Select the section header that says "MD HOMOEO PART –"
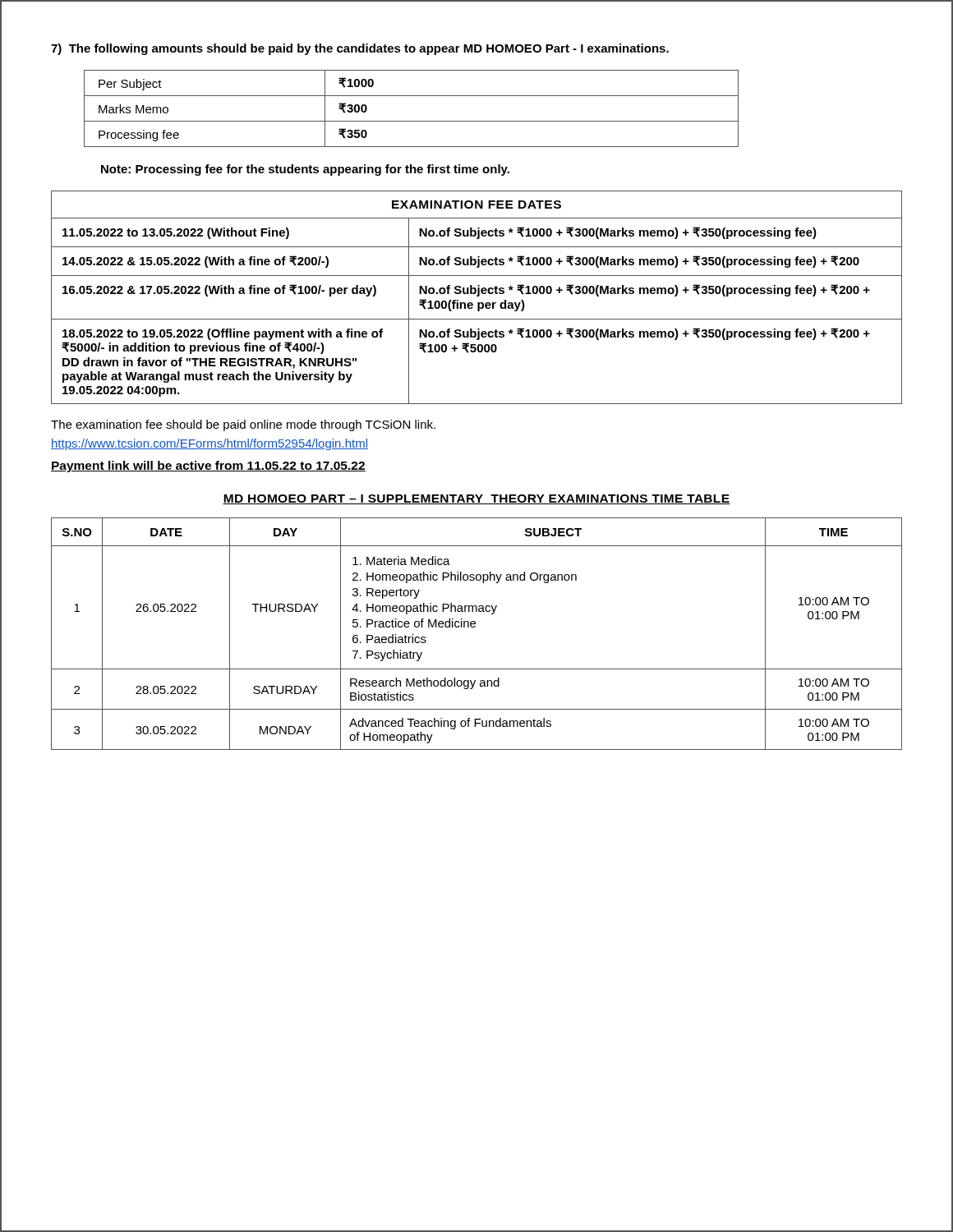953x1232 pixels. [476, 498]
